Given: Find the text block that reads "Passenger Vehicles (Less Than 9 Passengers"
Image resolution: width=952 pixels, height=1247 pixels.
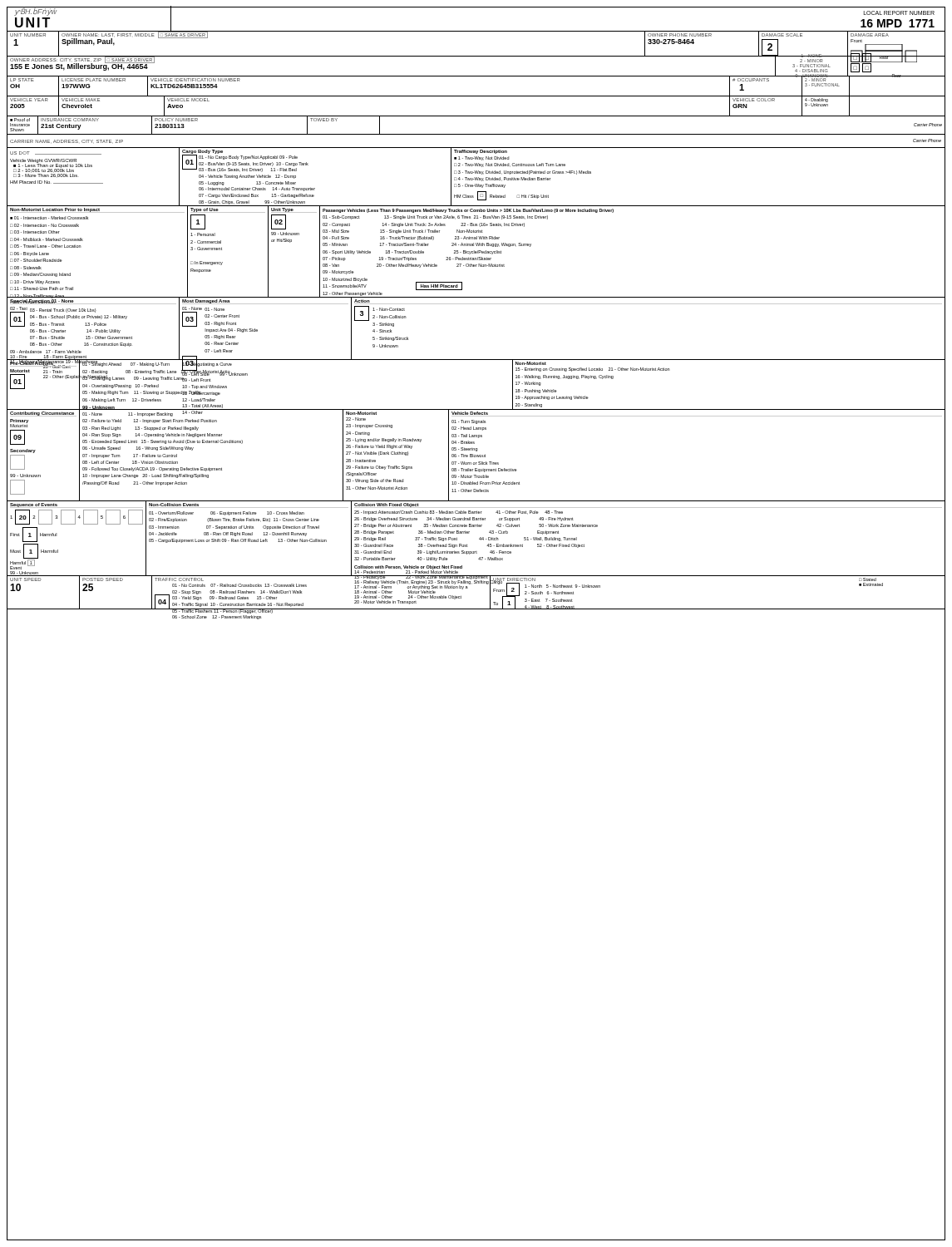Looking at the screenshot, I should coord(468,252).
